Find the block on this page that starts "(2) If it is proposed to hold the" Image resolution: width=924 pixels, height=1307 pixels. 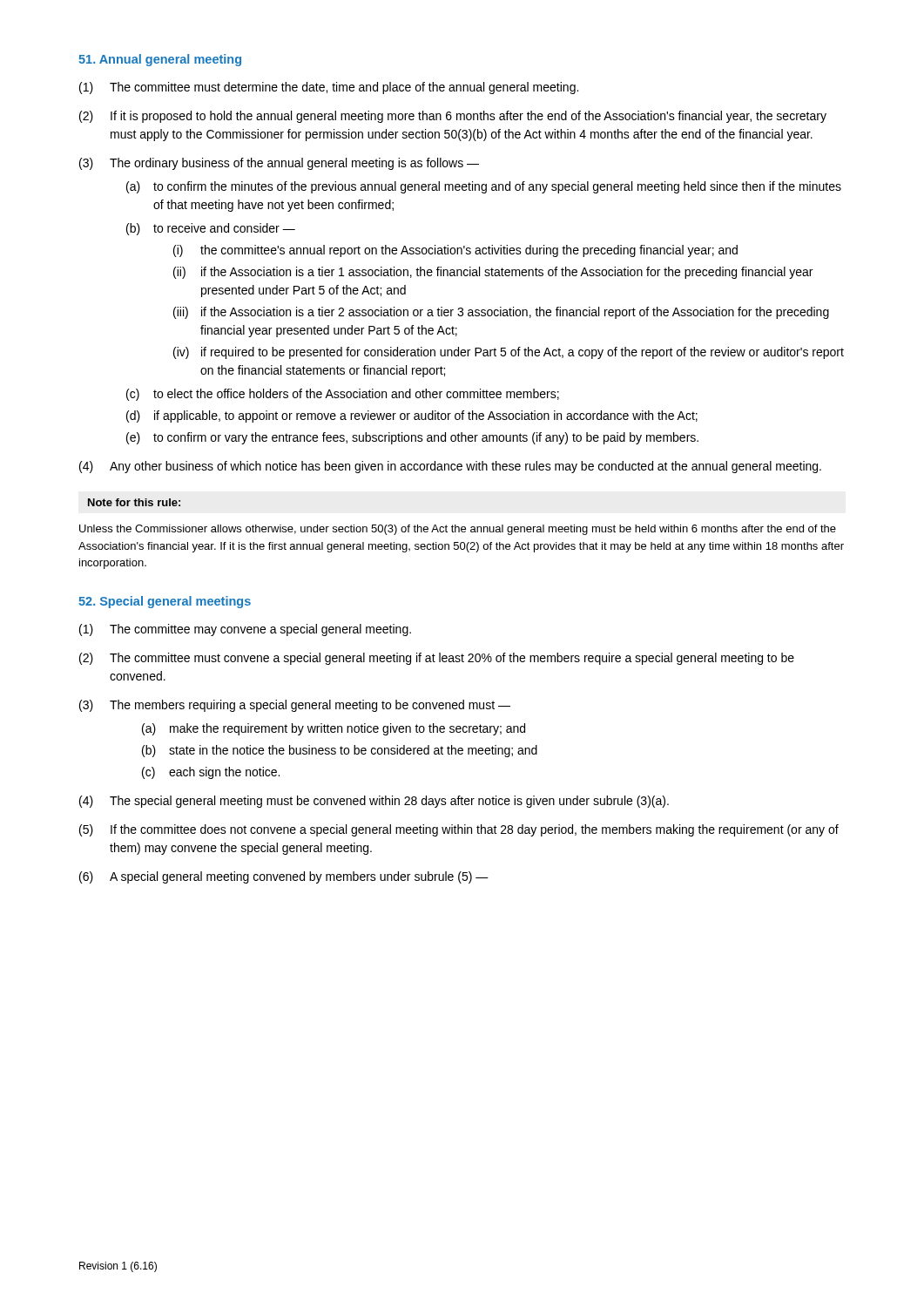click(x=462, y=125)
